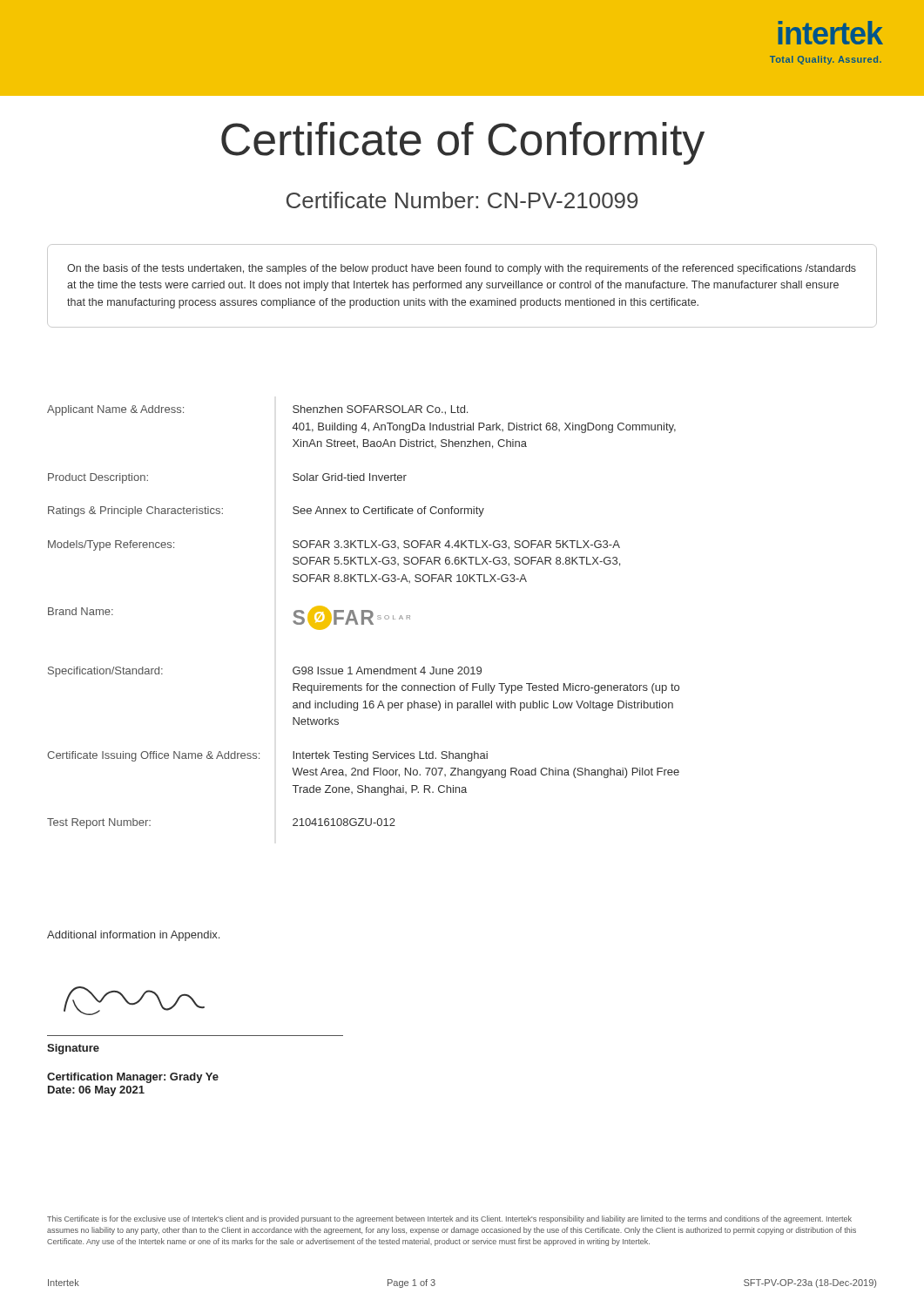Find the title
The width and height of the screenshot is (924, 1307).
(x=462, y=139)
